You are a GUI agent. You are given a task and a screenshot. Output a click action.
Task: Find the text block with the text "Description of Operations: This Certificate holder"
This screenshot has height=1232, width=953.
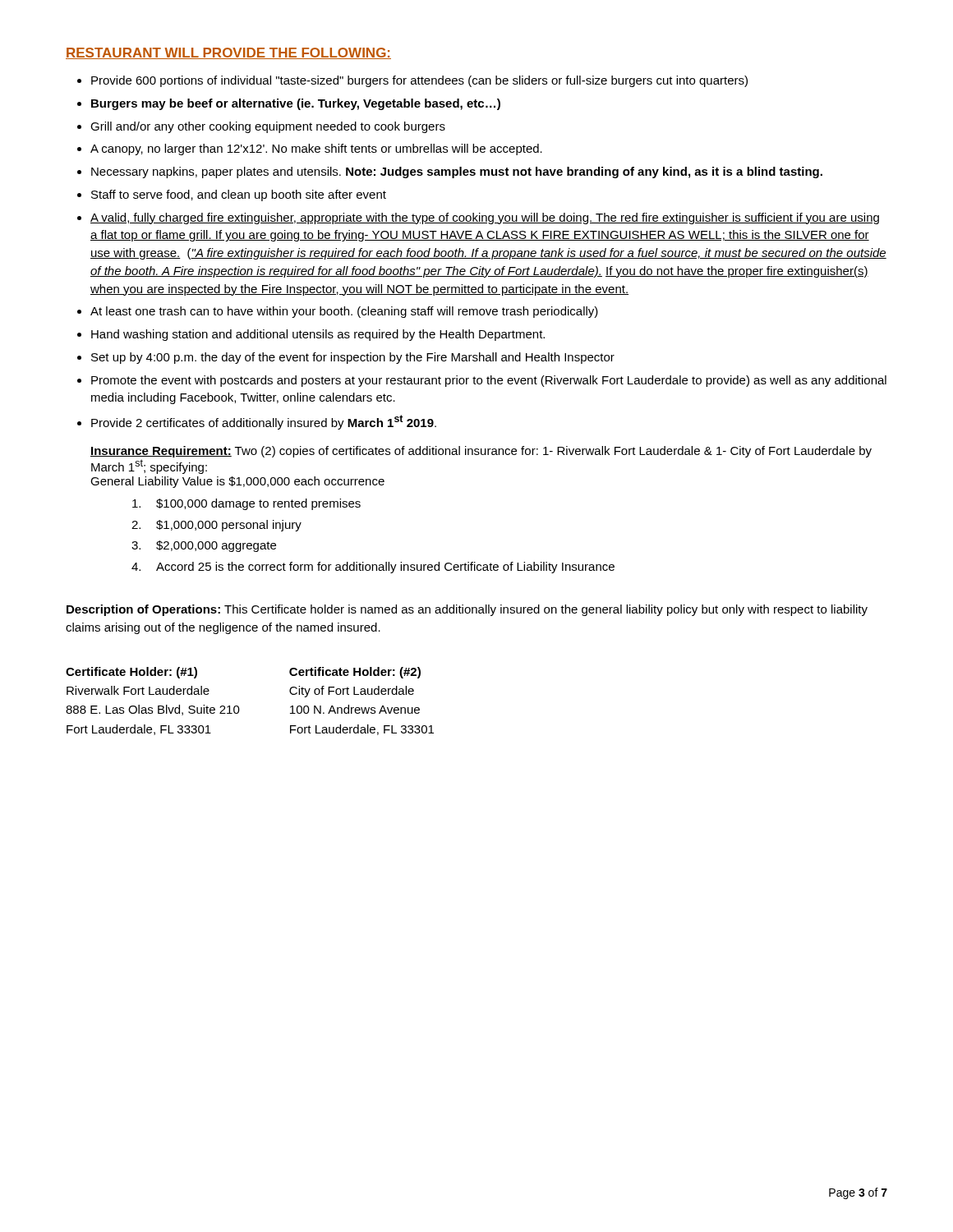pyautogui.click(x=467, y=618)
